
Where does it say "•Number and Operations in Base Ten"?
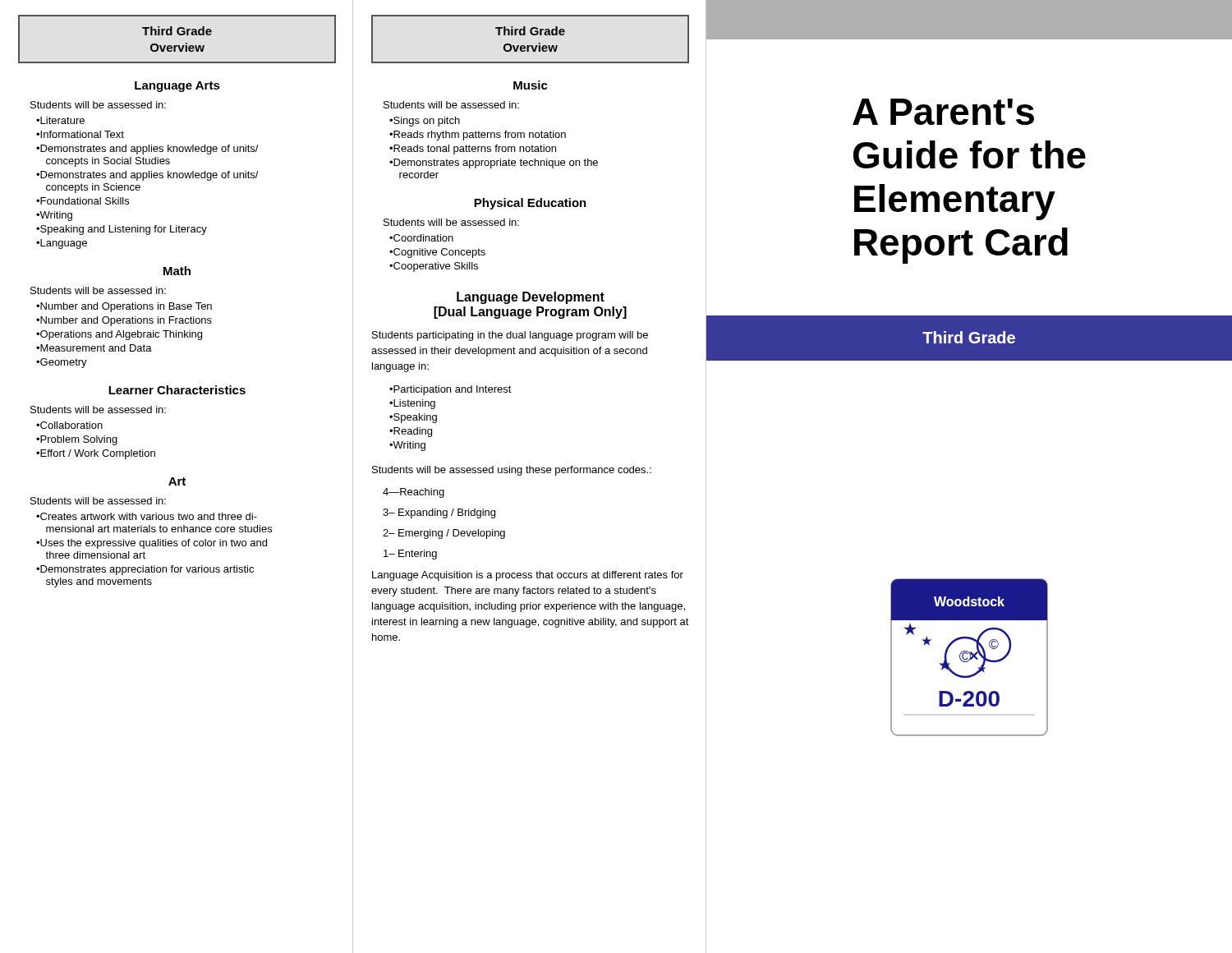coord(124,306)
